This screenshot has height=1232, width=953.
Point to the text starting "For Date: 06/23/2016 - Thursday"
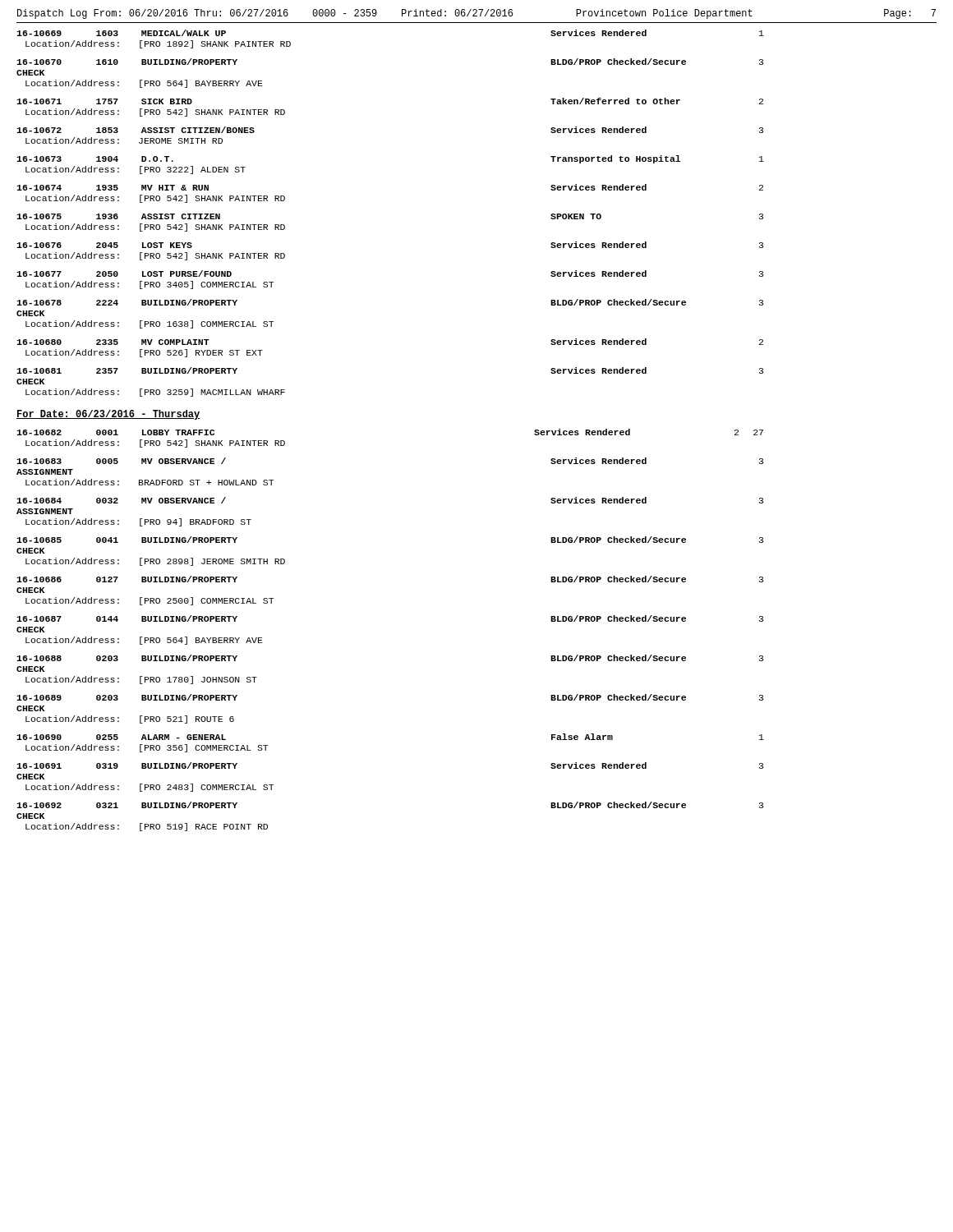tap(108, 415)
